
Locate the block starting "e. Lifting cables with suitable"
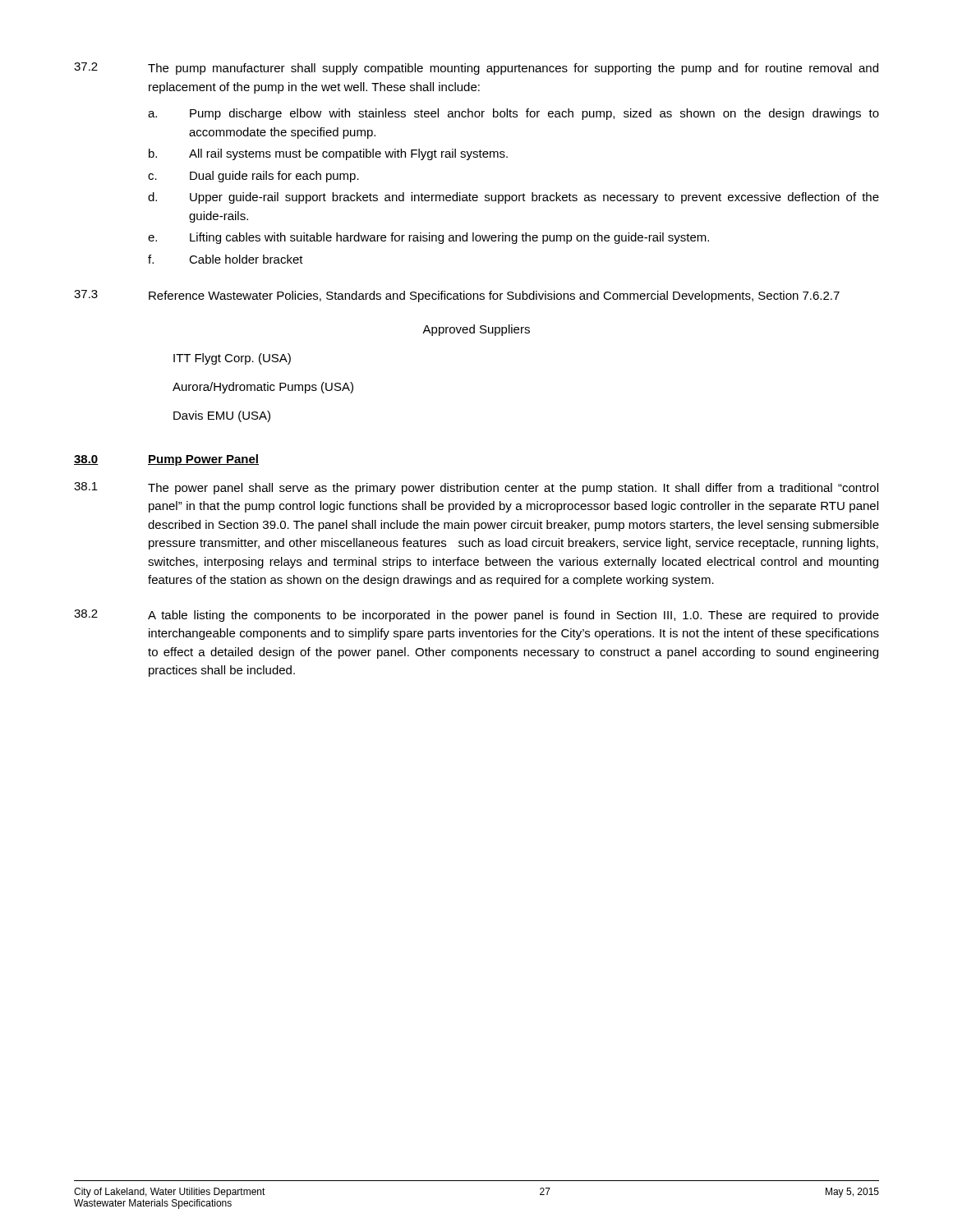pos(513,238)
